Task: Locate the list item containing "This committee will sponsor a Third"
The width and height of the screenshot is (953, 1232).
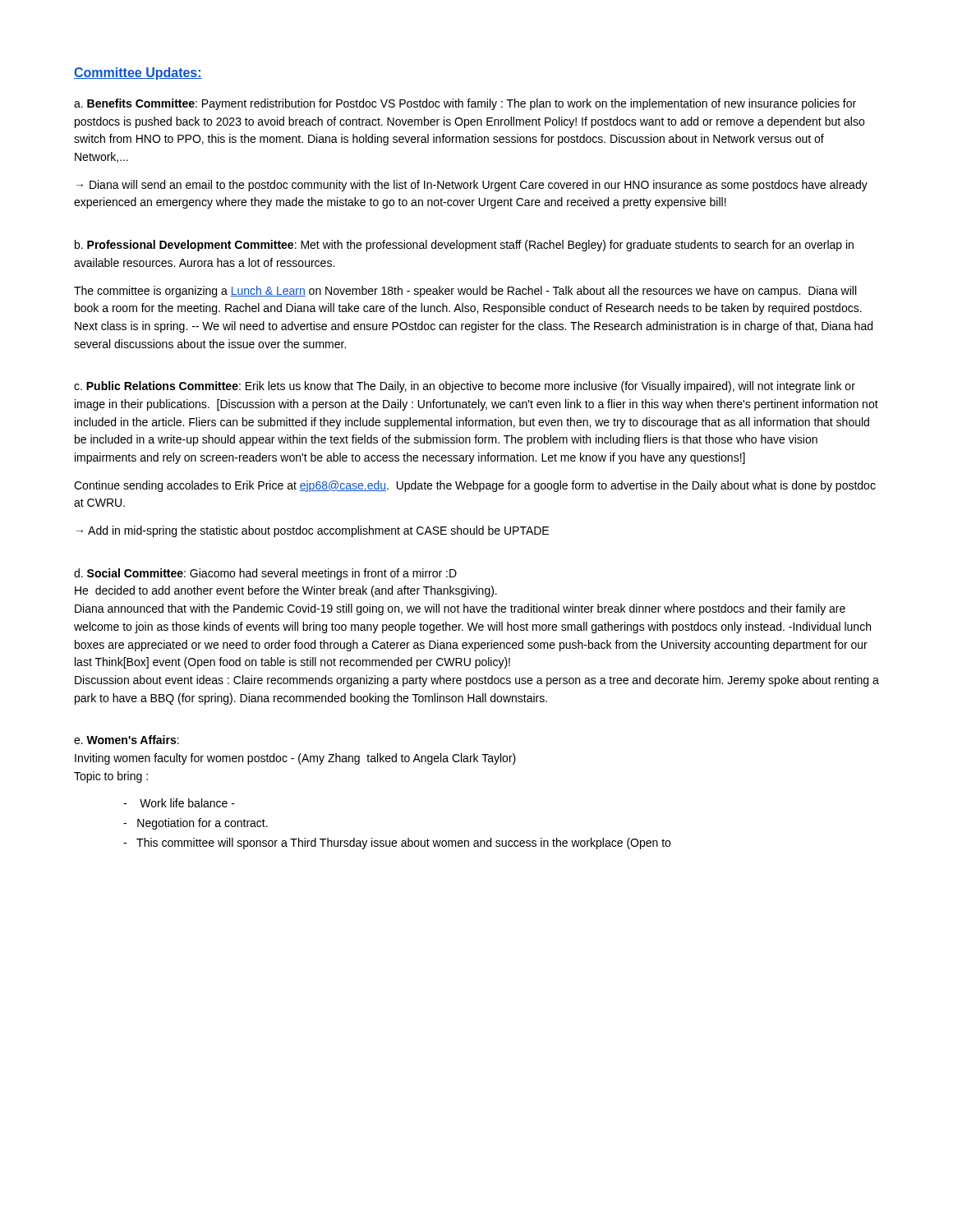Action: pyautogui.click(x=397, y=842)
